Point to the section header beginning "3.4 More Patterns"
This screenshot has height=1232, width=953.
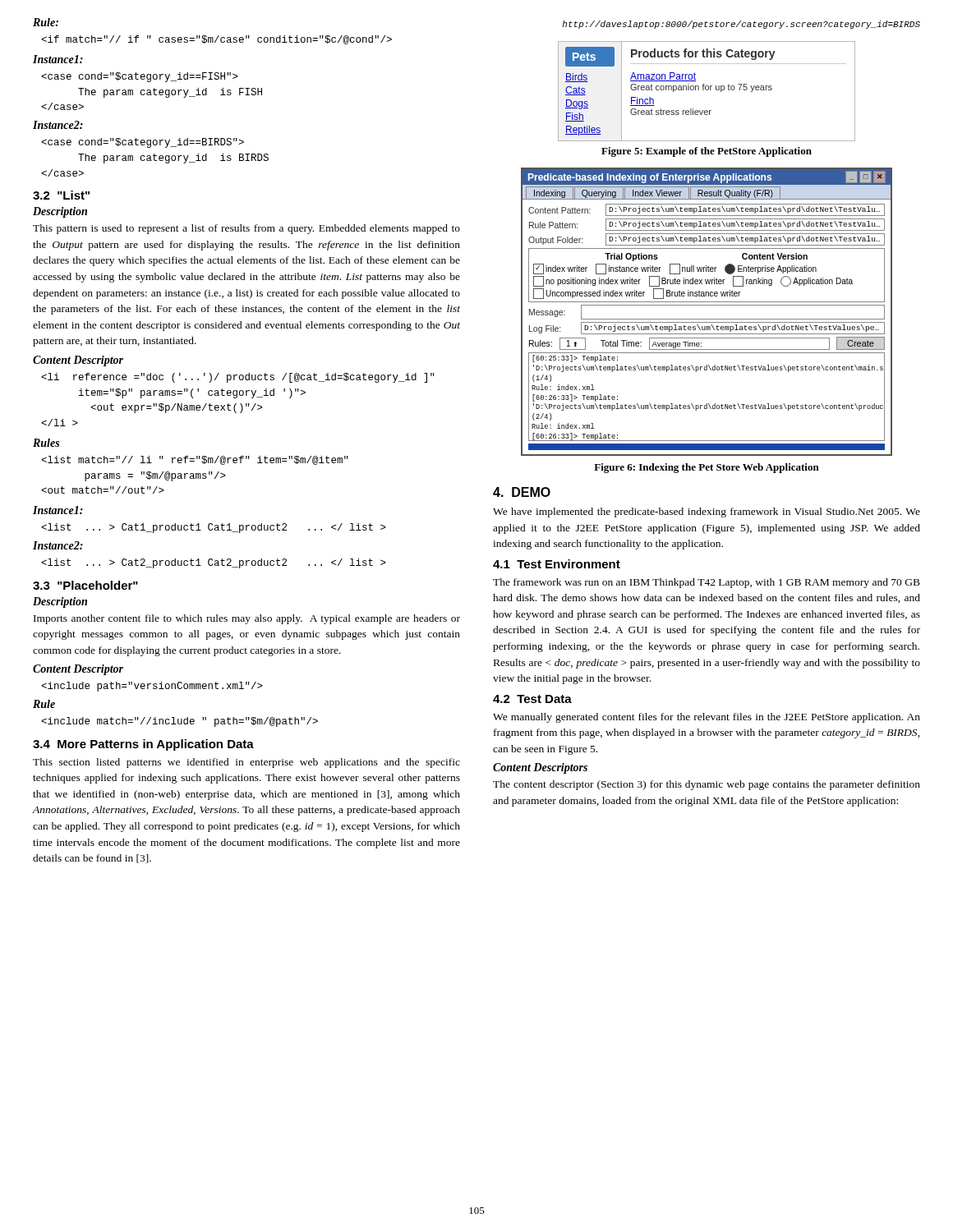143,743
